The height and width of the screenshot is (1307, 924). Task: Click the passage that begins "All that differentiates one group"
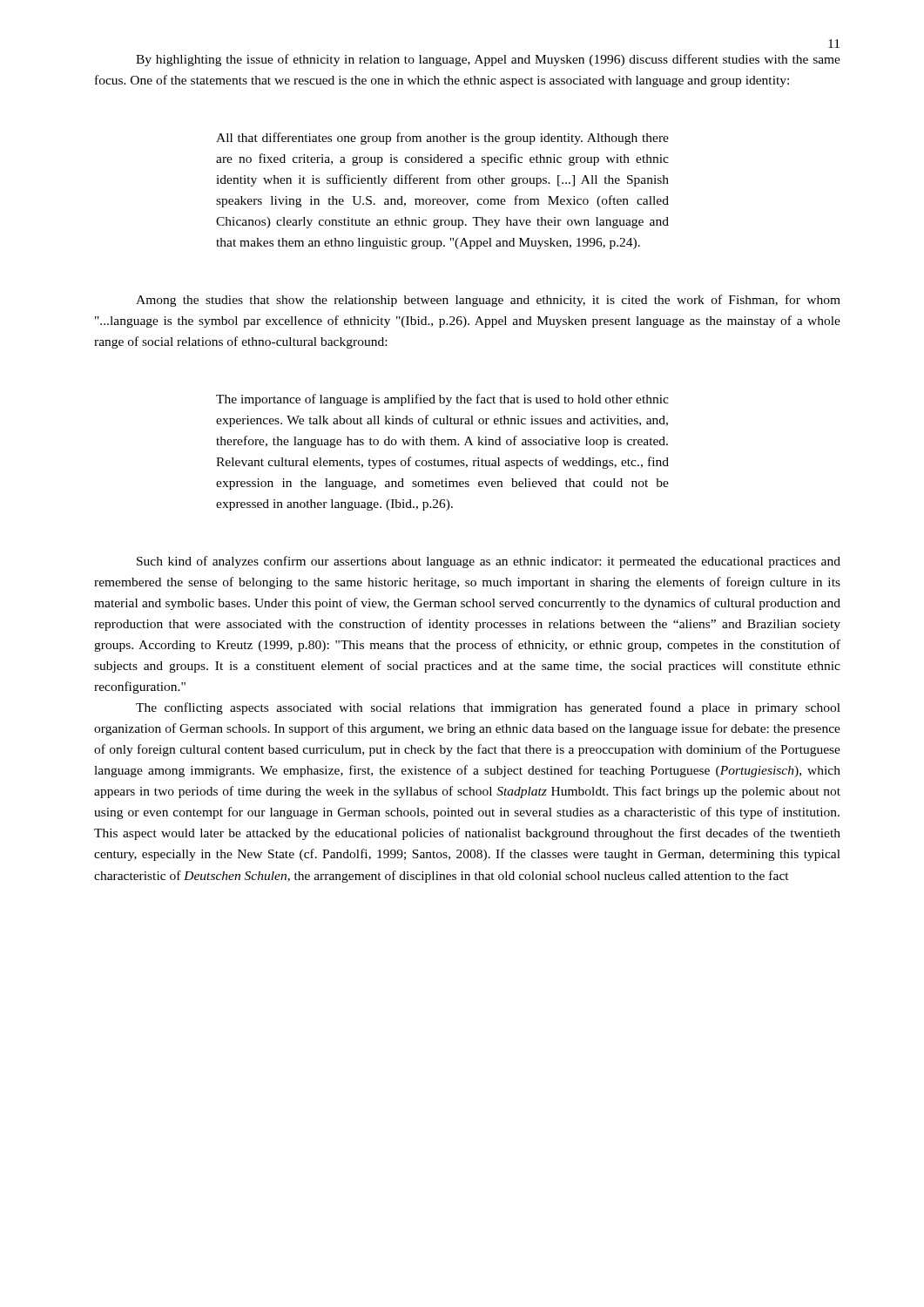[x=442, y=190]
